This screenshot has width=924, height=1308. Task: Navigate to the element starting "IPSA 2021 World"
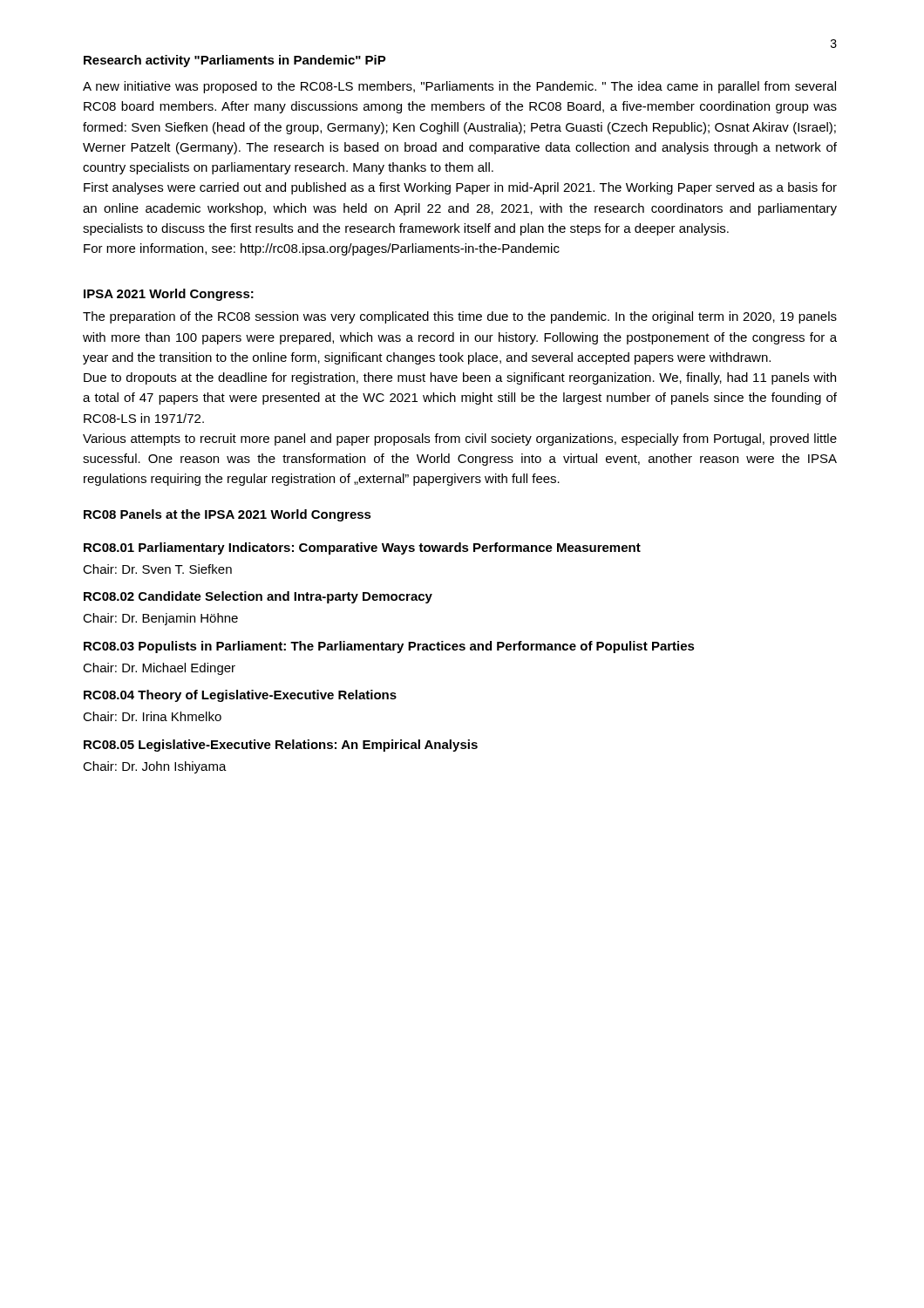169,294
